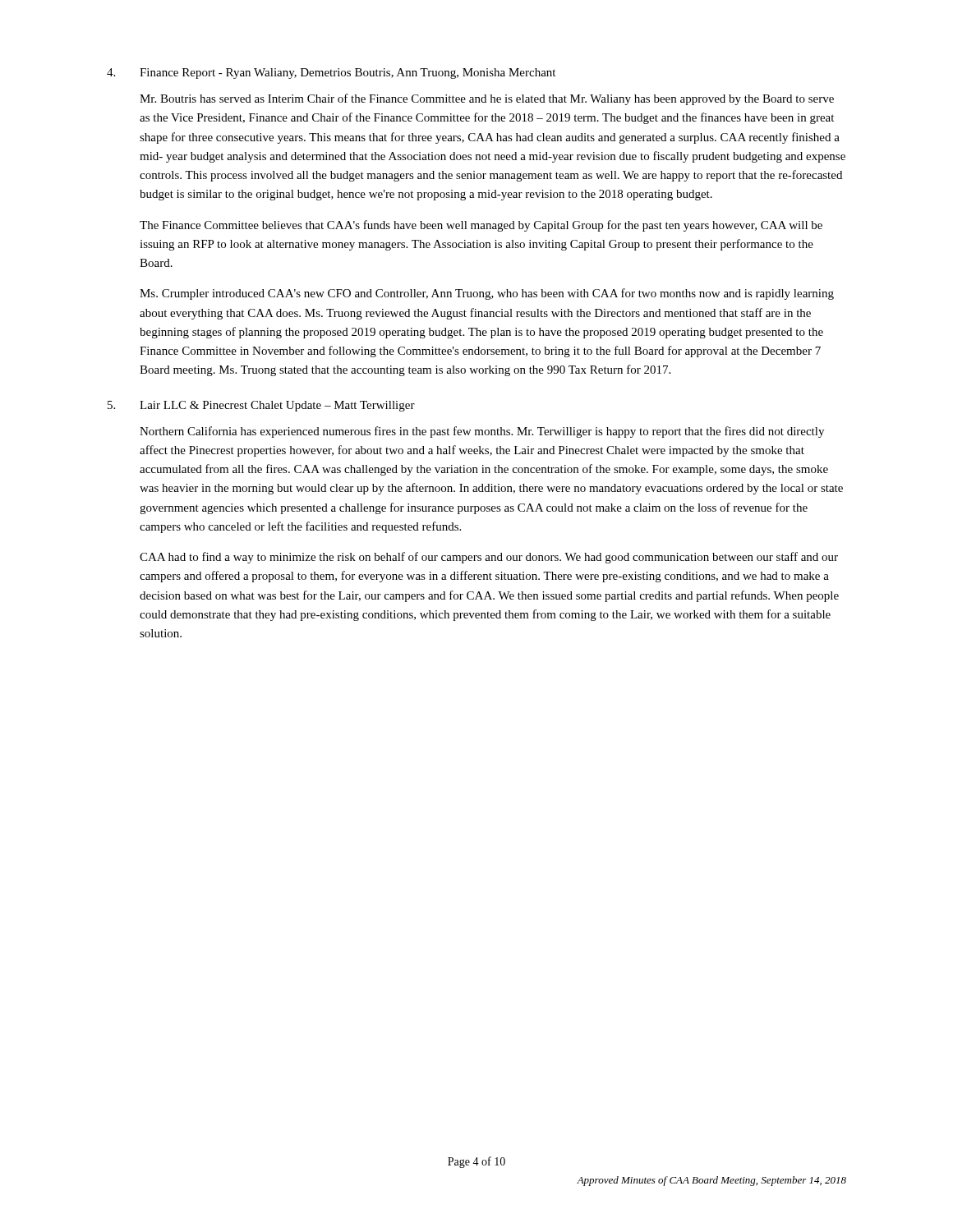Find the element starting "5. Lair LLC &"

coord(261,405)
